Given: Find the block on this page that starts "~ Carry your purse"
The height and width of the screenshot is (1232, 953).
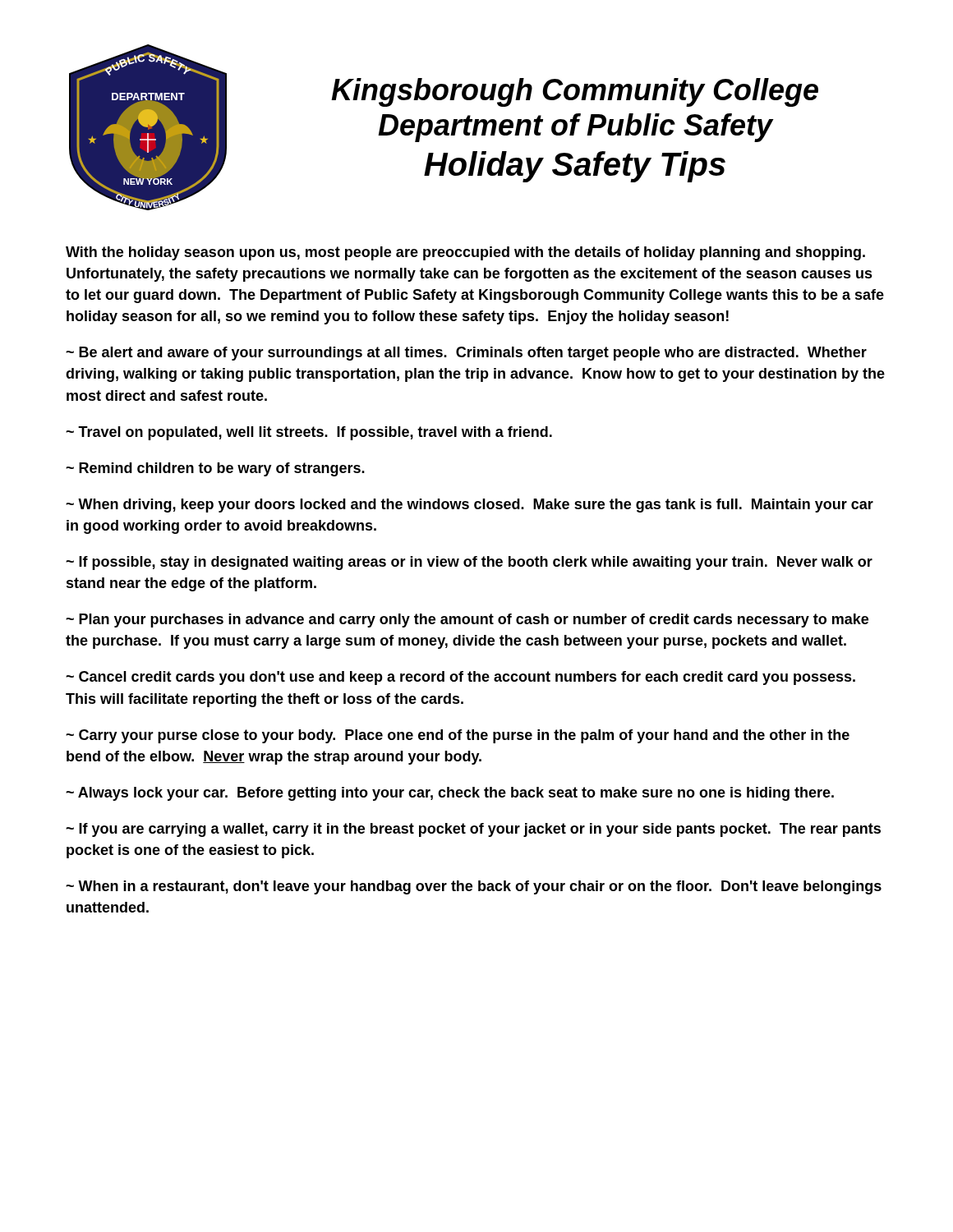Looking at the screenshot, I should pos(458,745).
